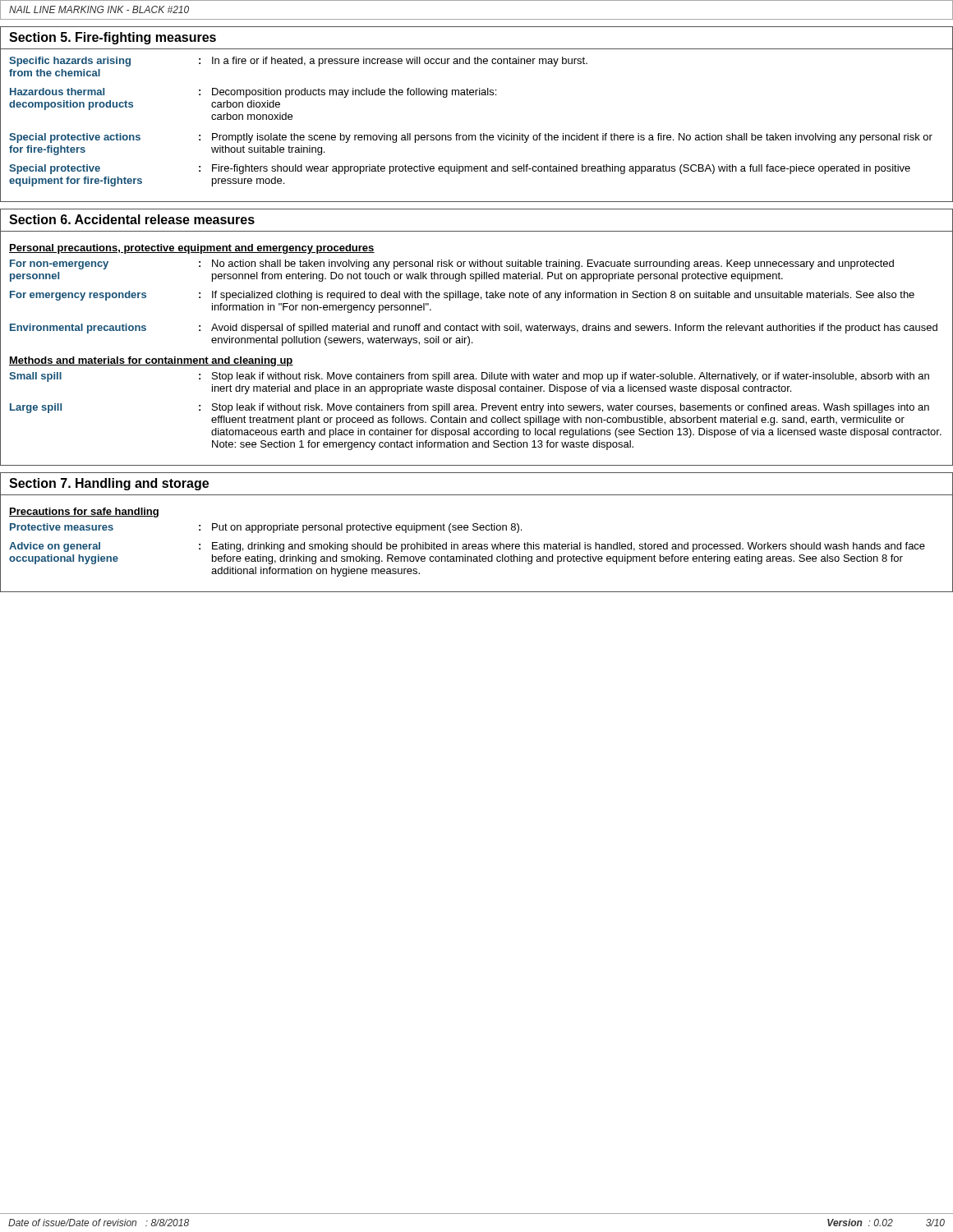
Task: Find the block starting "Personal precautions, protective equipment and emergency procedures"
Action: (x=192, y=248)
